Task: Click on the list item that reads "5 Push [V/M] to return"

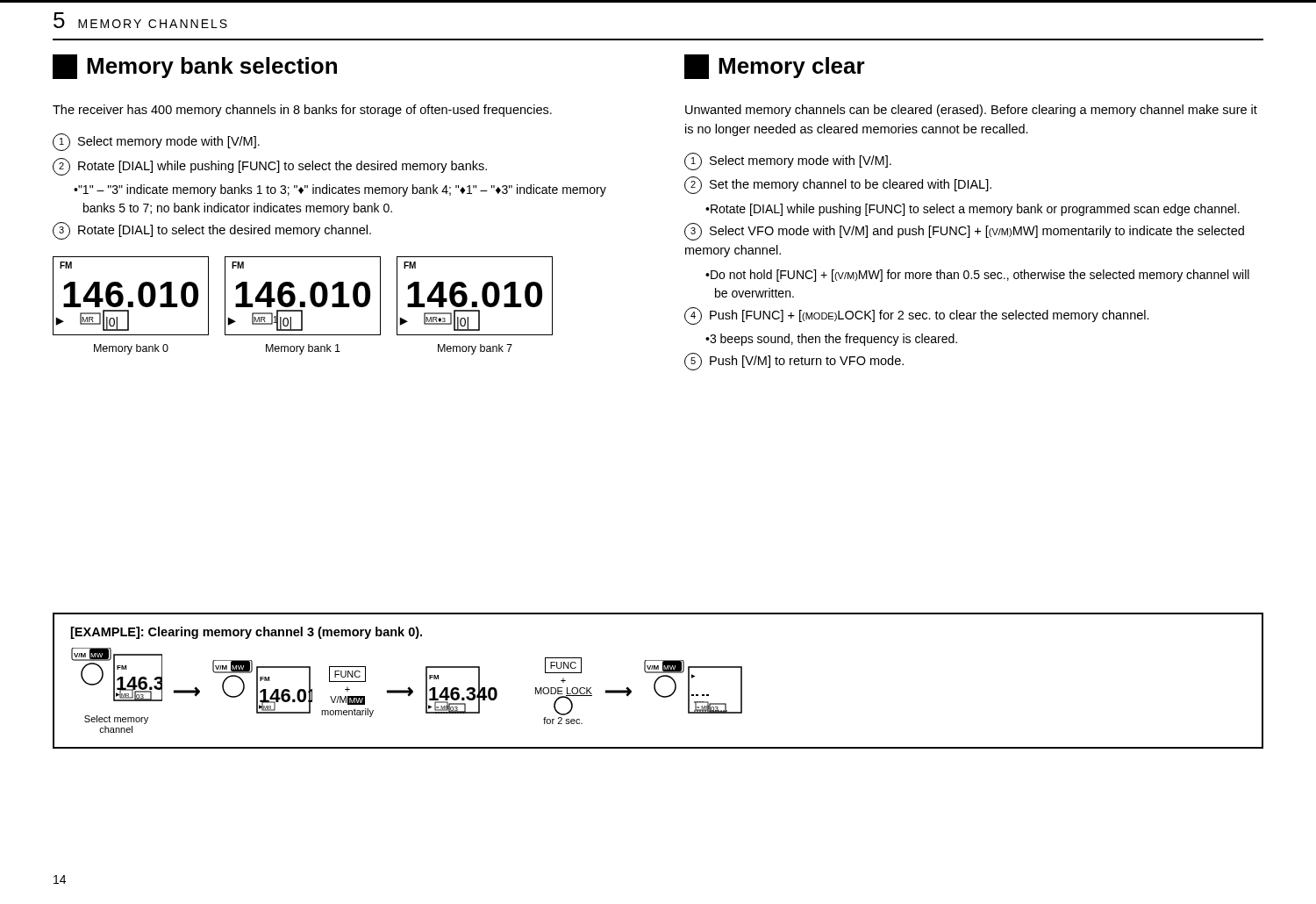Action: (x=795, y=362)
